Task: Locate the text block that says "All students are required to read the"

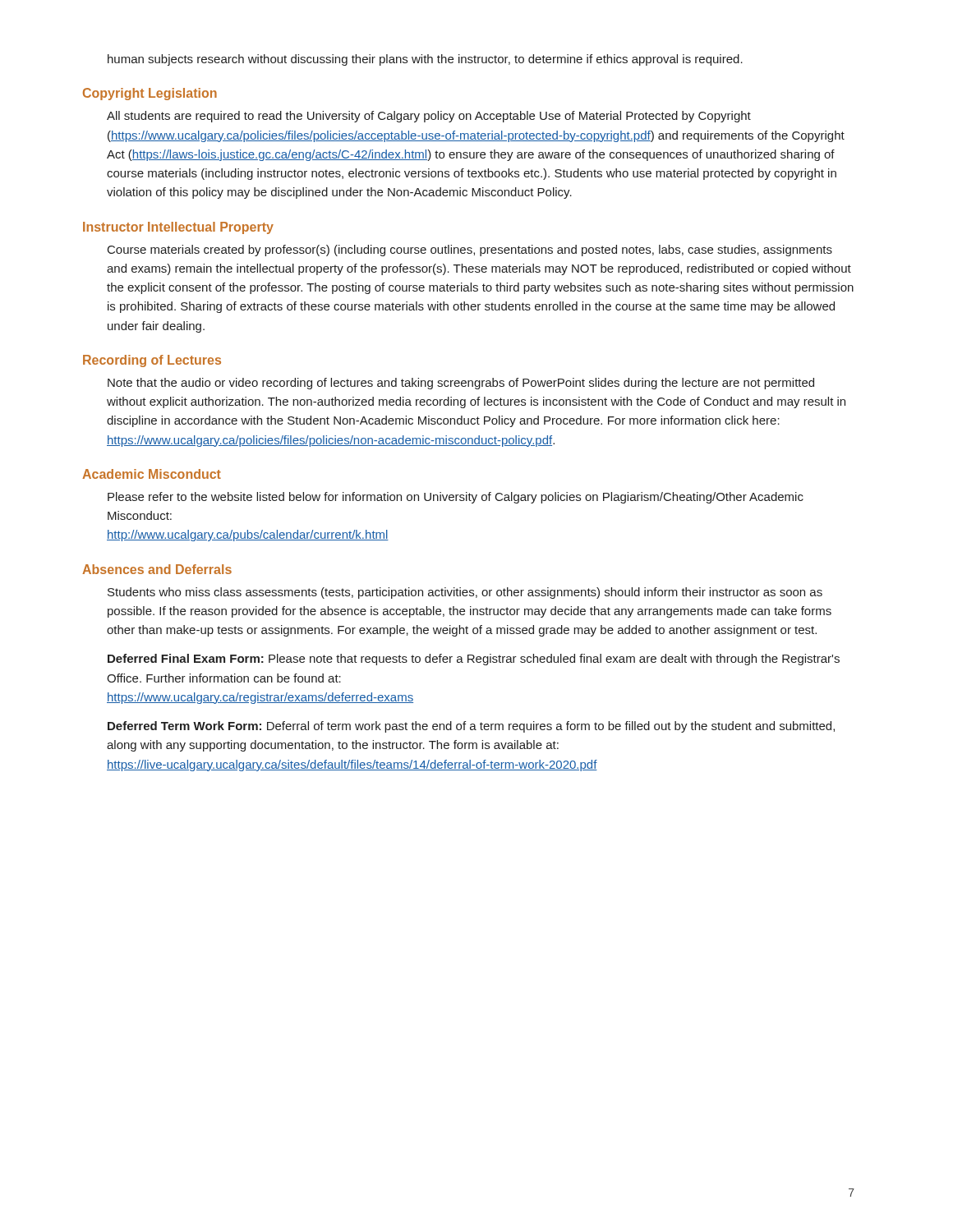Action: 476,154
